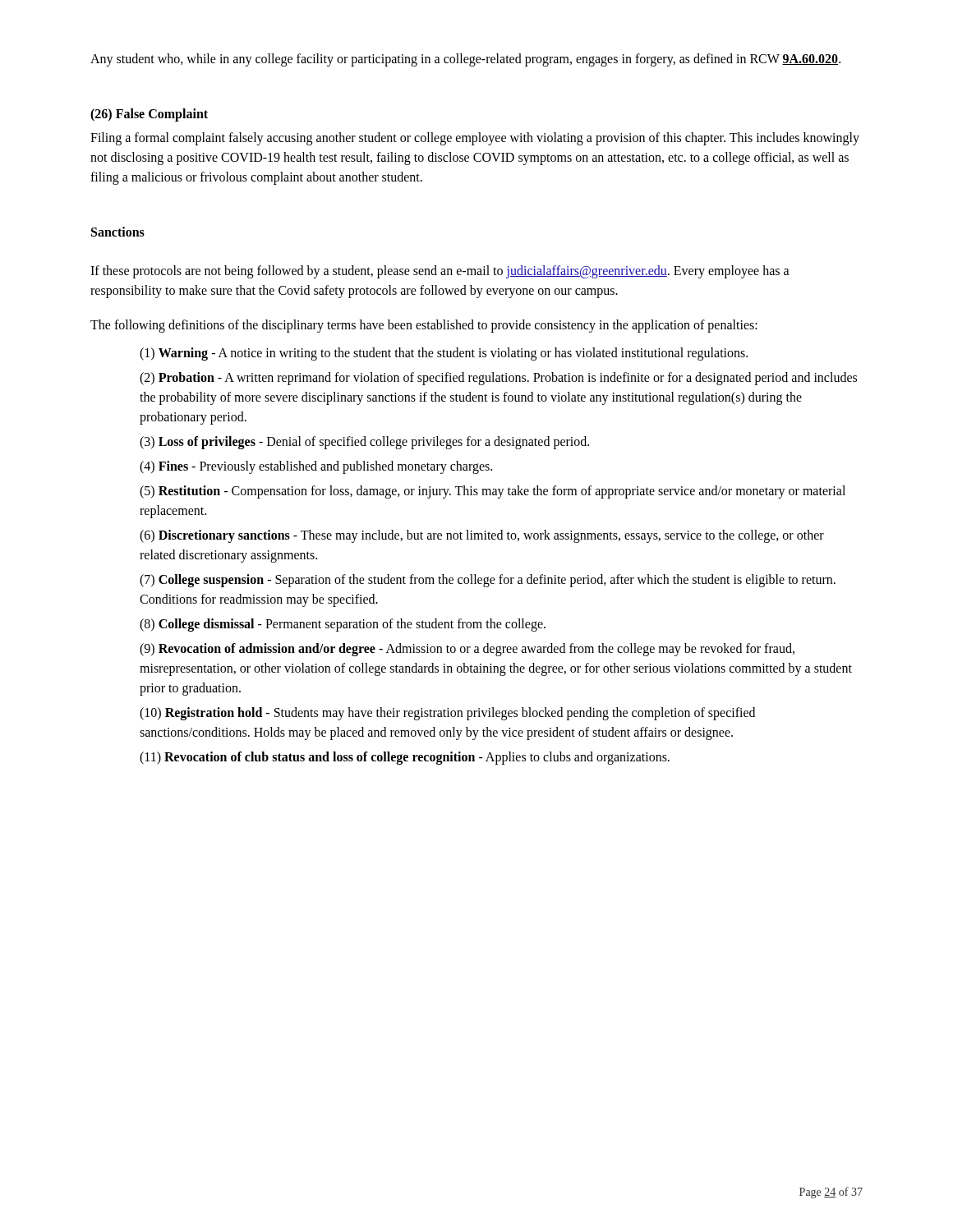Click on the element starting "(26) False Complaint"
The height and width of the screenshot is (1232, 953).
coord(149,114)
